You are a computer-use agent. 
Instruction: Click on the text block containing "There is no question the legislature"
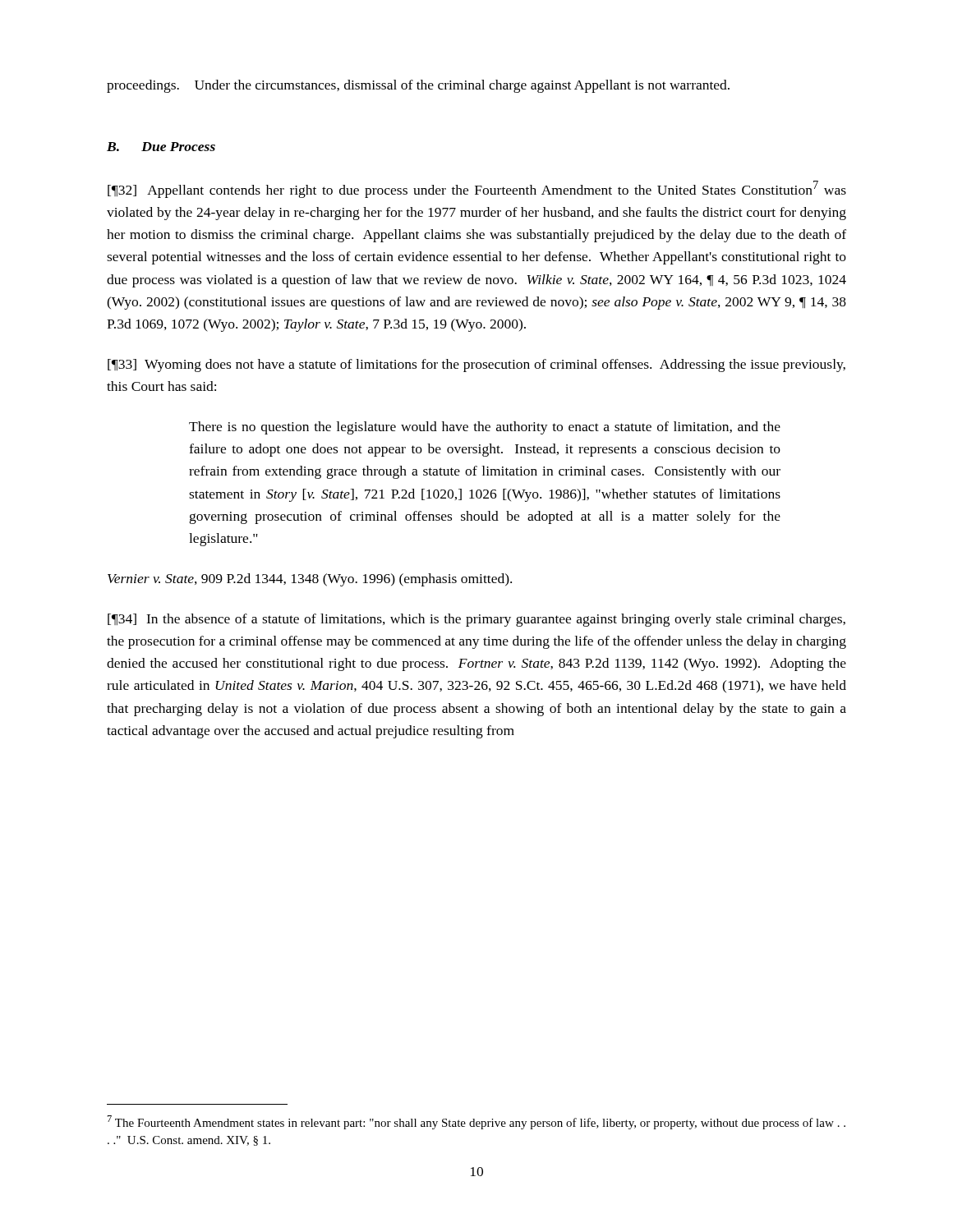(x=485, y=482)
